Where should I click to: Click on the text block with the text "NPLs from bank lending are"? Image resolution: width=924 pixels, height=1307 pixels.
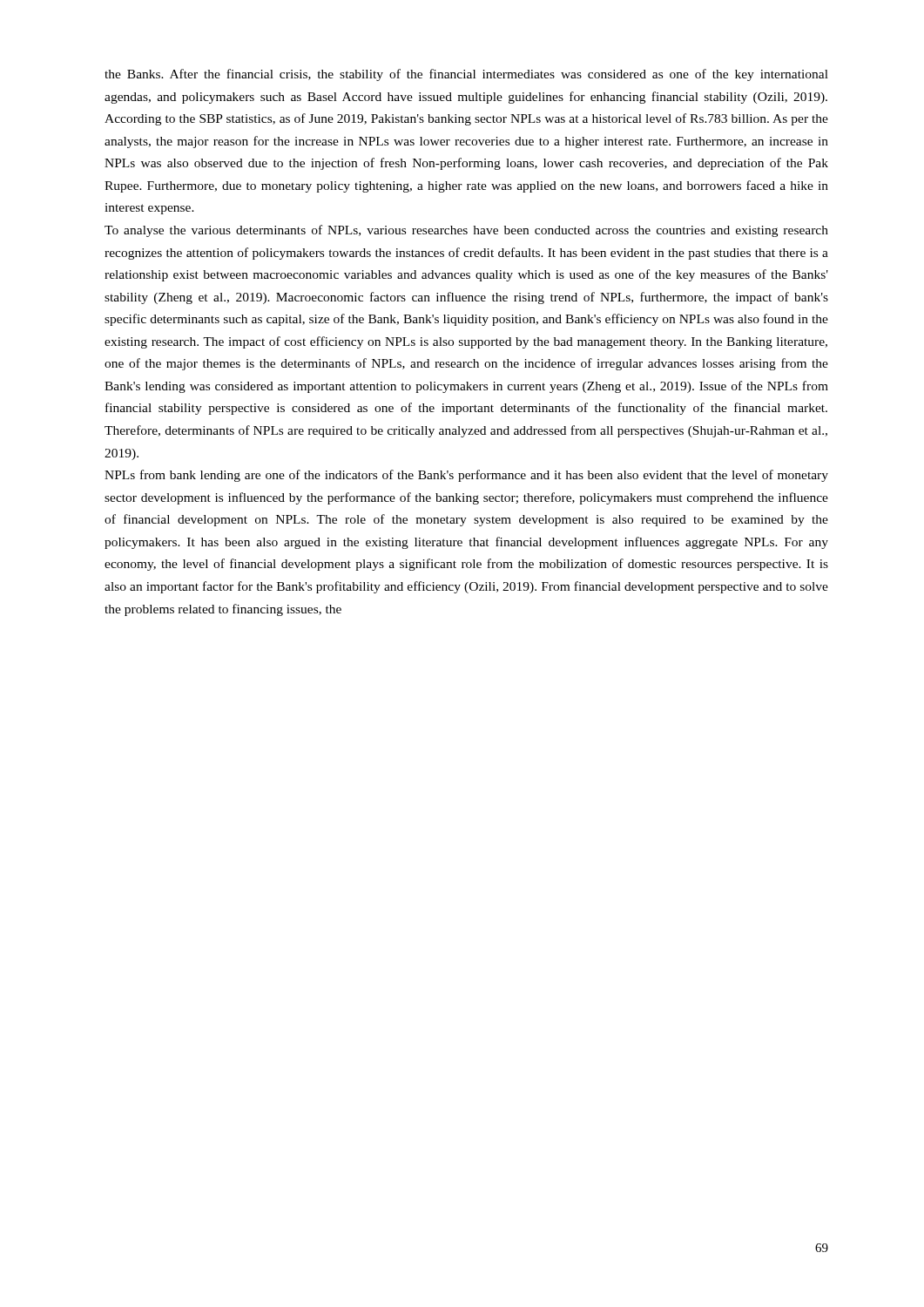[x=466, y=541]
